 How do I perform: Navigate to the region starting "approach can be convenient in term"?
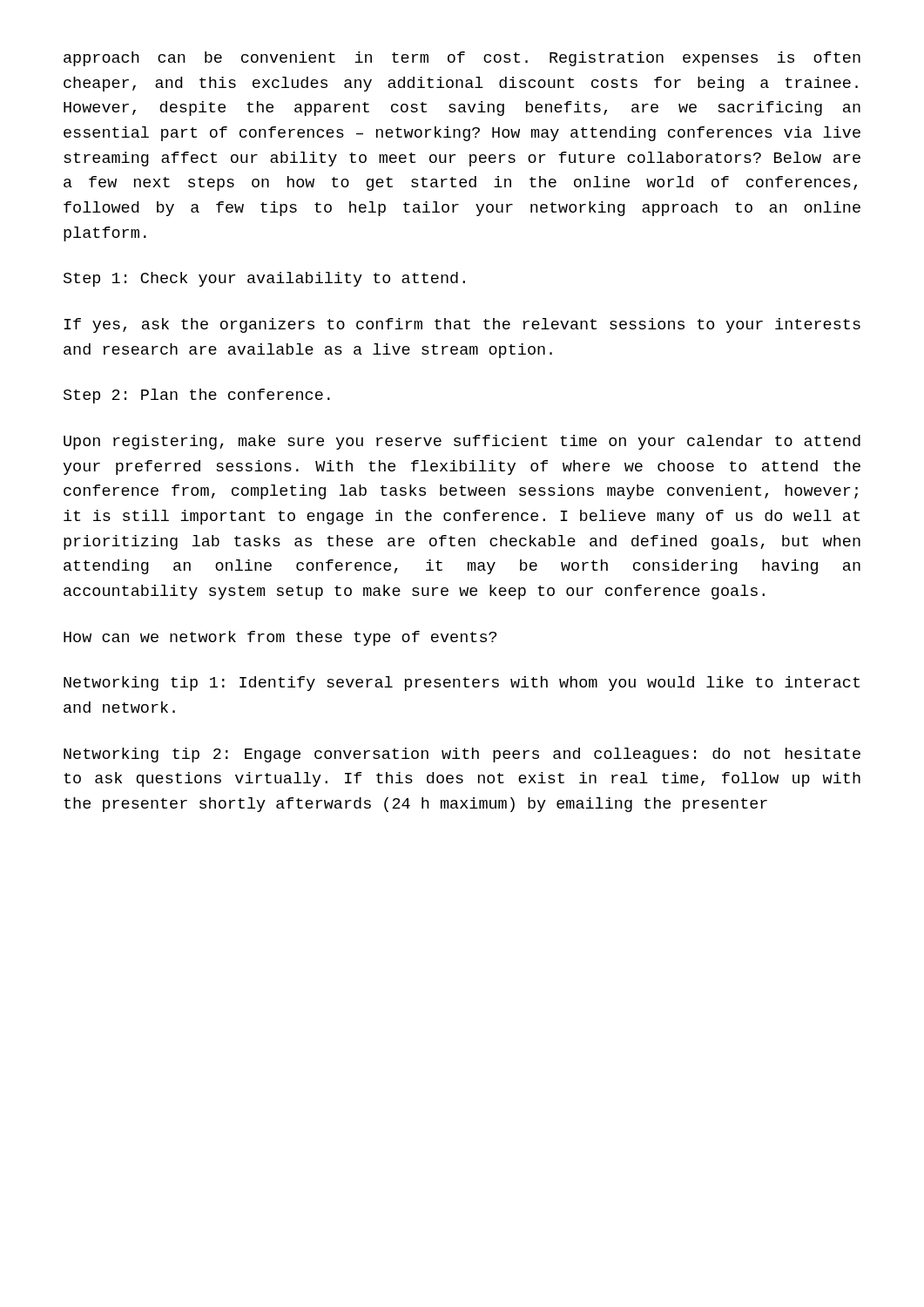(462, 146)
